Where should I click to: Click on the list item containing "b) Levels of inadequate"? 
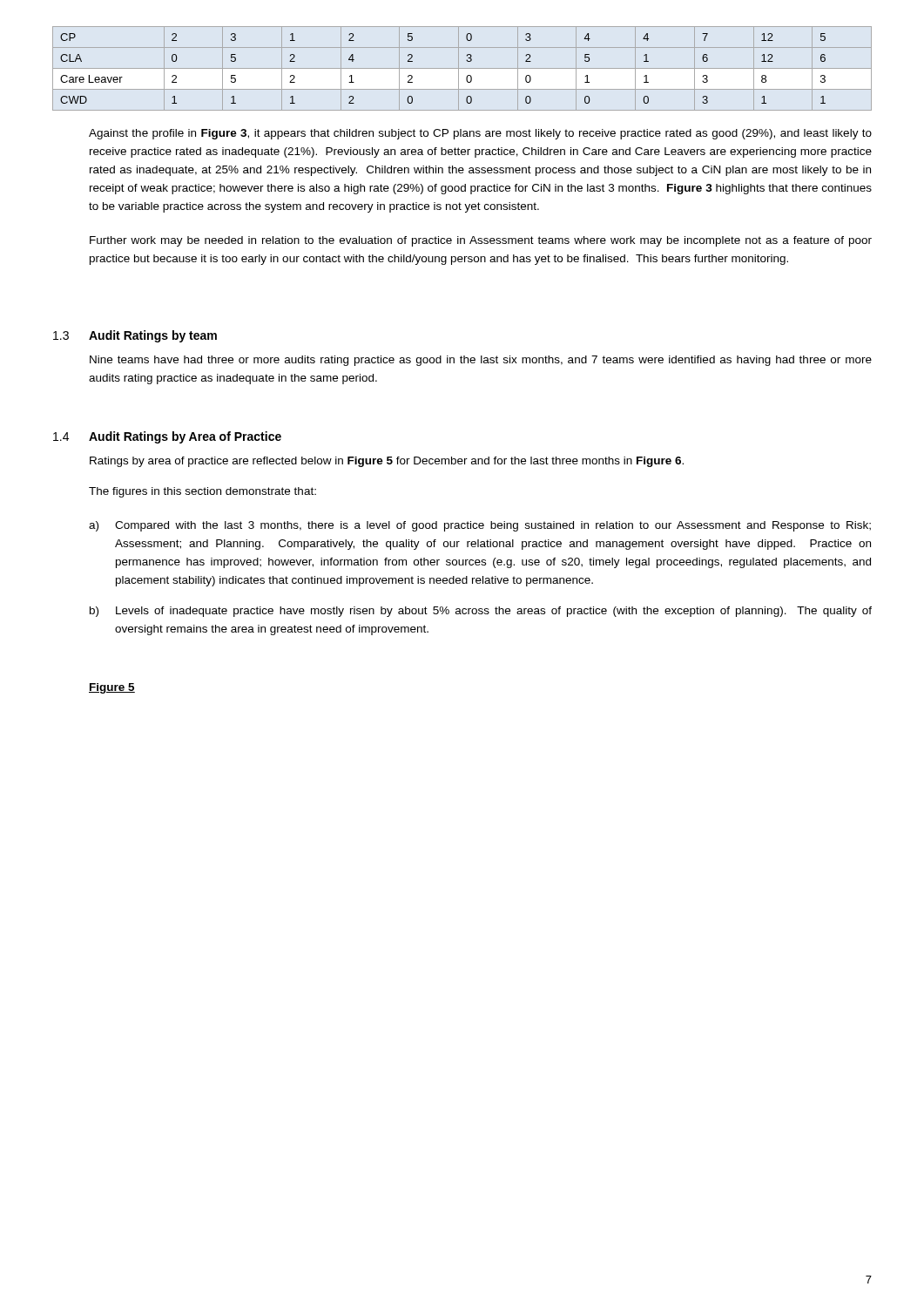(x=480, y=620)
